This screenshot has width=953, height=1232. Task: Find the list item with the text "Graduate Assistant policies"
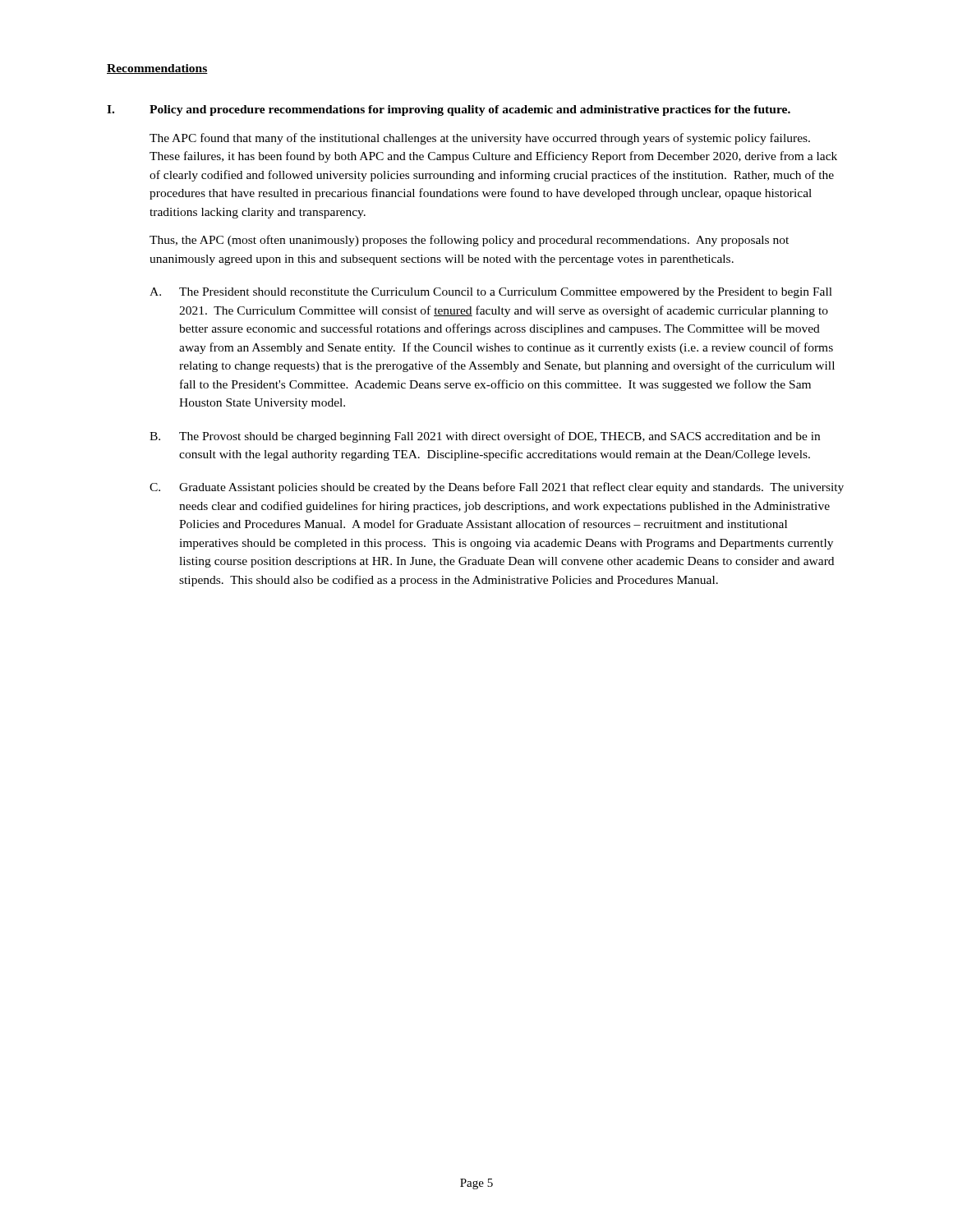(x=512, y=533)
